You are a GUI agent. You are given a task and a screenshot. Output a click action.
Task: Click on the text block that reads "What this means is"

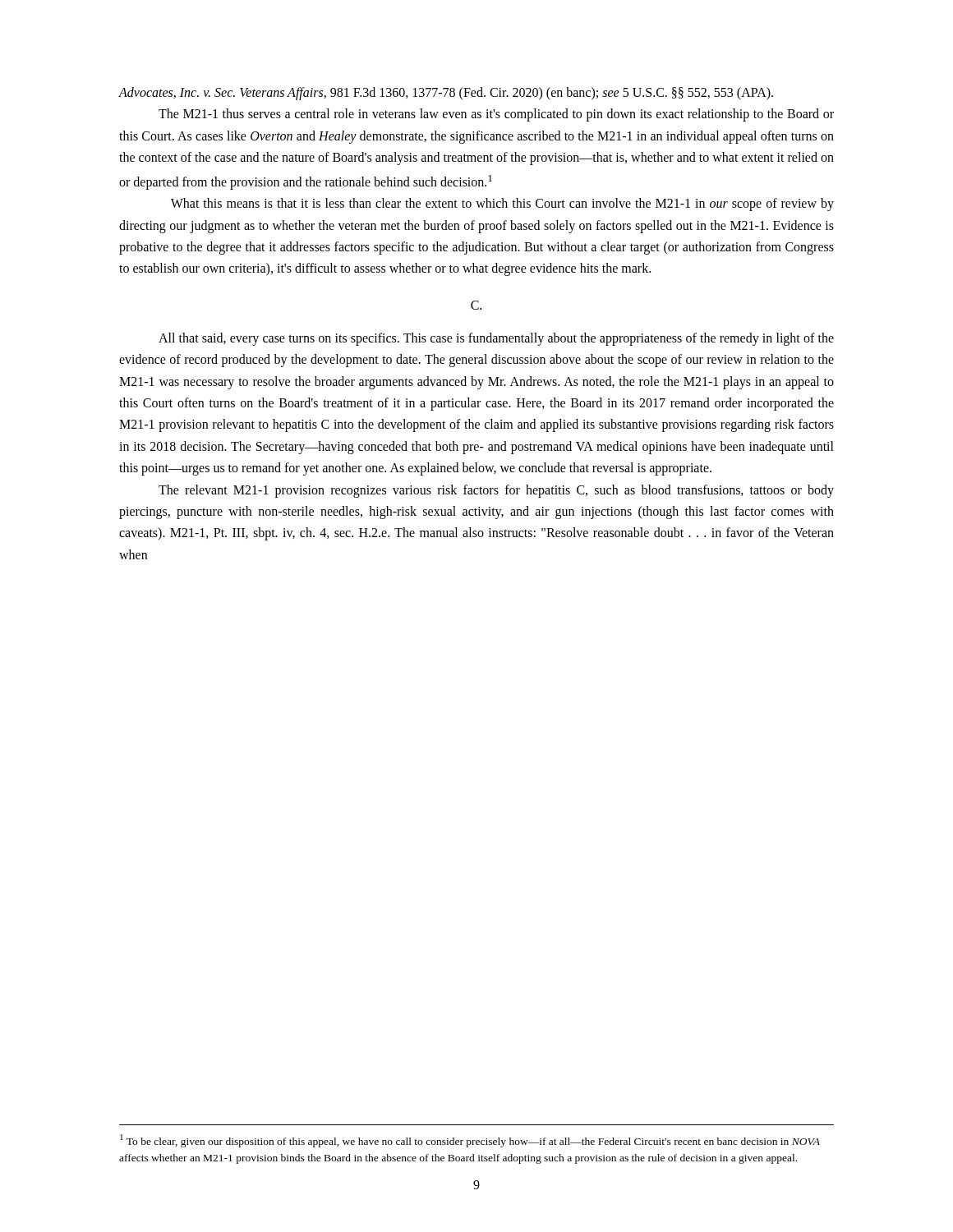point(476,236)
